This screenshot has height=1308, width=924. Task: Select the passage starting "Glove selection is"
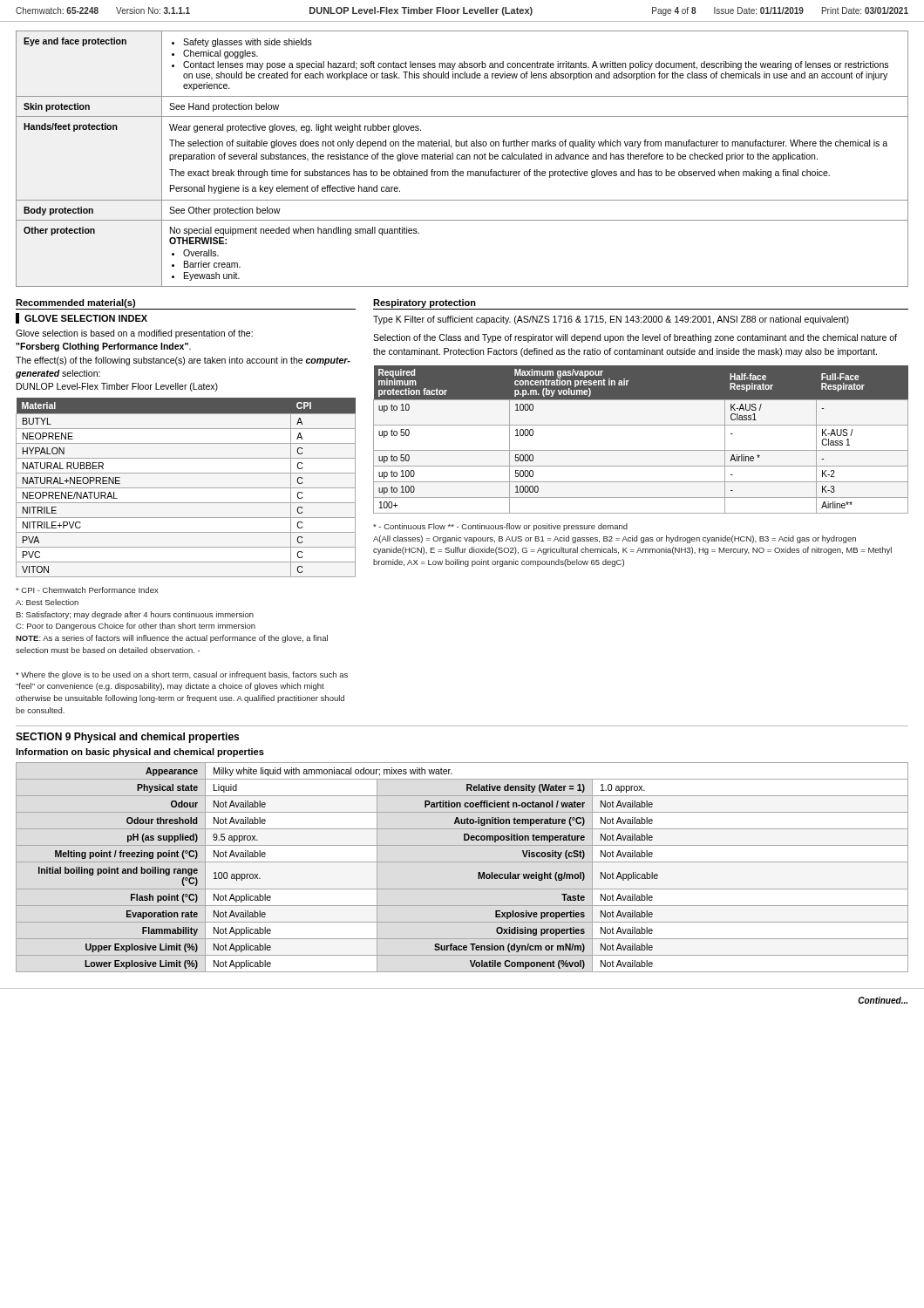(183, 360)
